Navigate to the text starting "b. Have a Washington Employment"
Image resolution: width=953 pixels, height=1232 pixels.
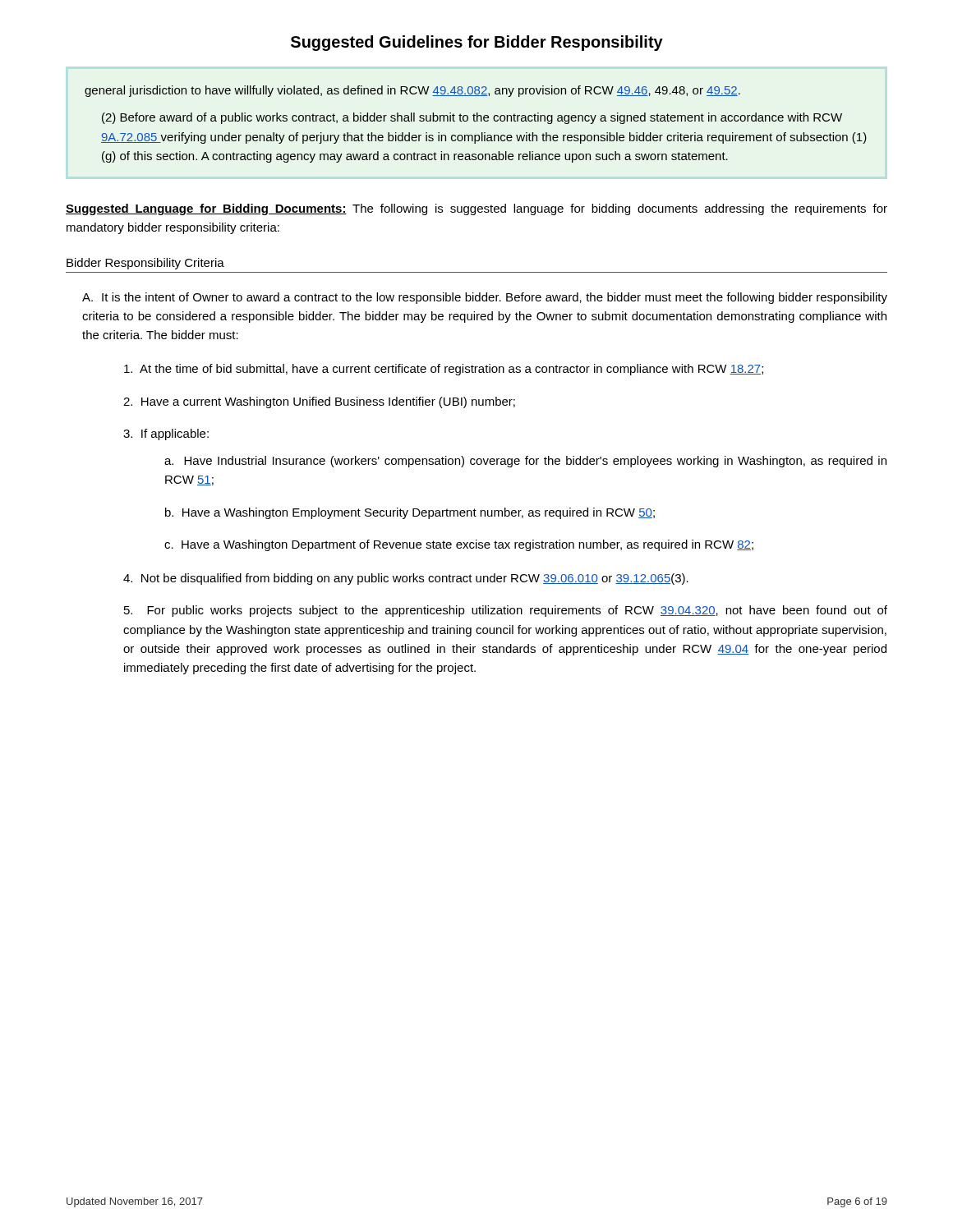[410, 512]
